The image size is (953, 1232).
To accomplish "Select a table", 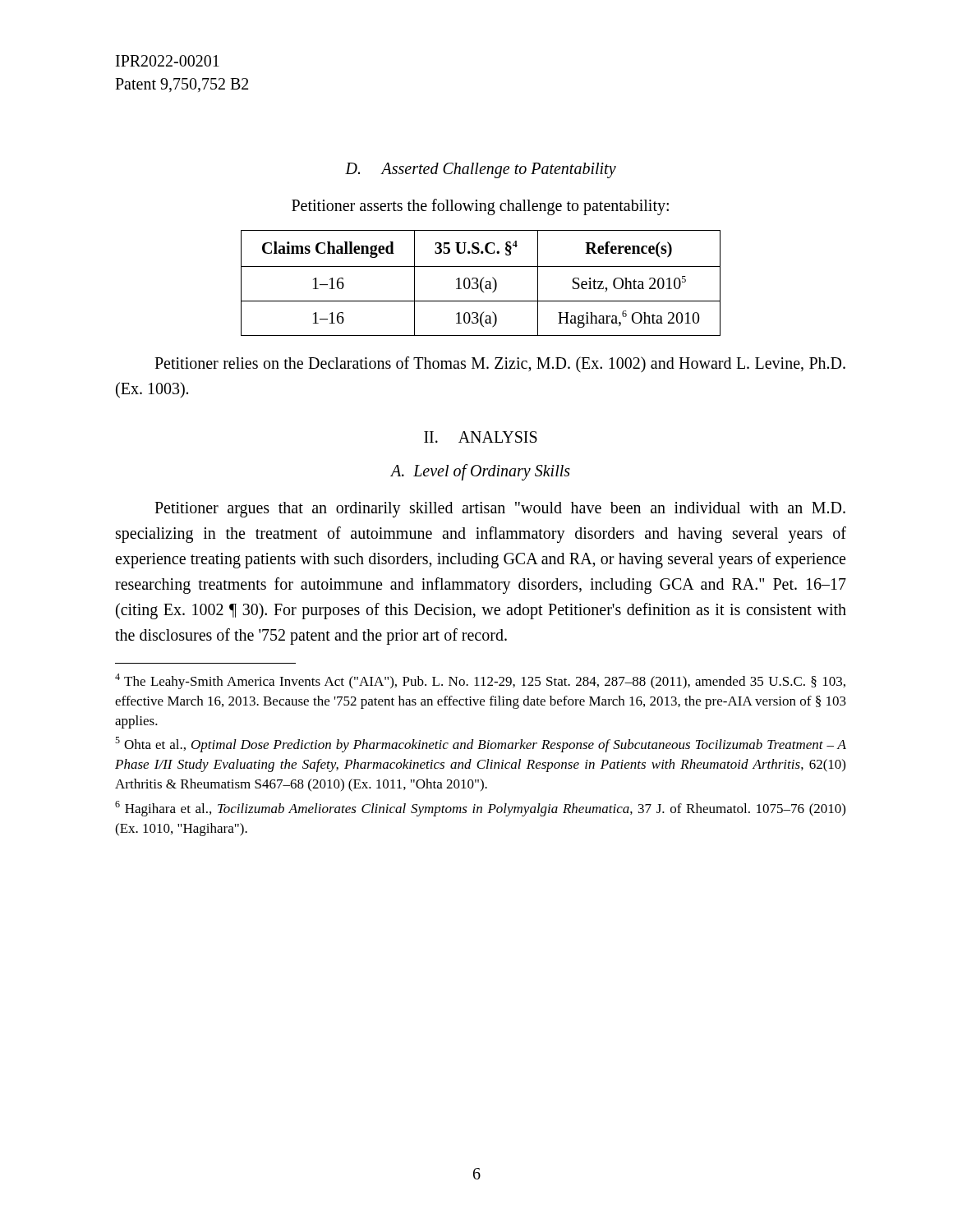I will click(x=481, y=283).
